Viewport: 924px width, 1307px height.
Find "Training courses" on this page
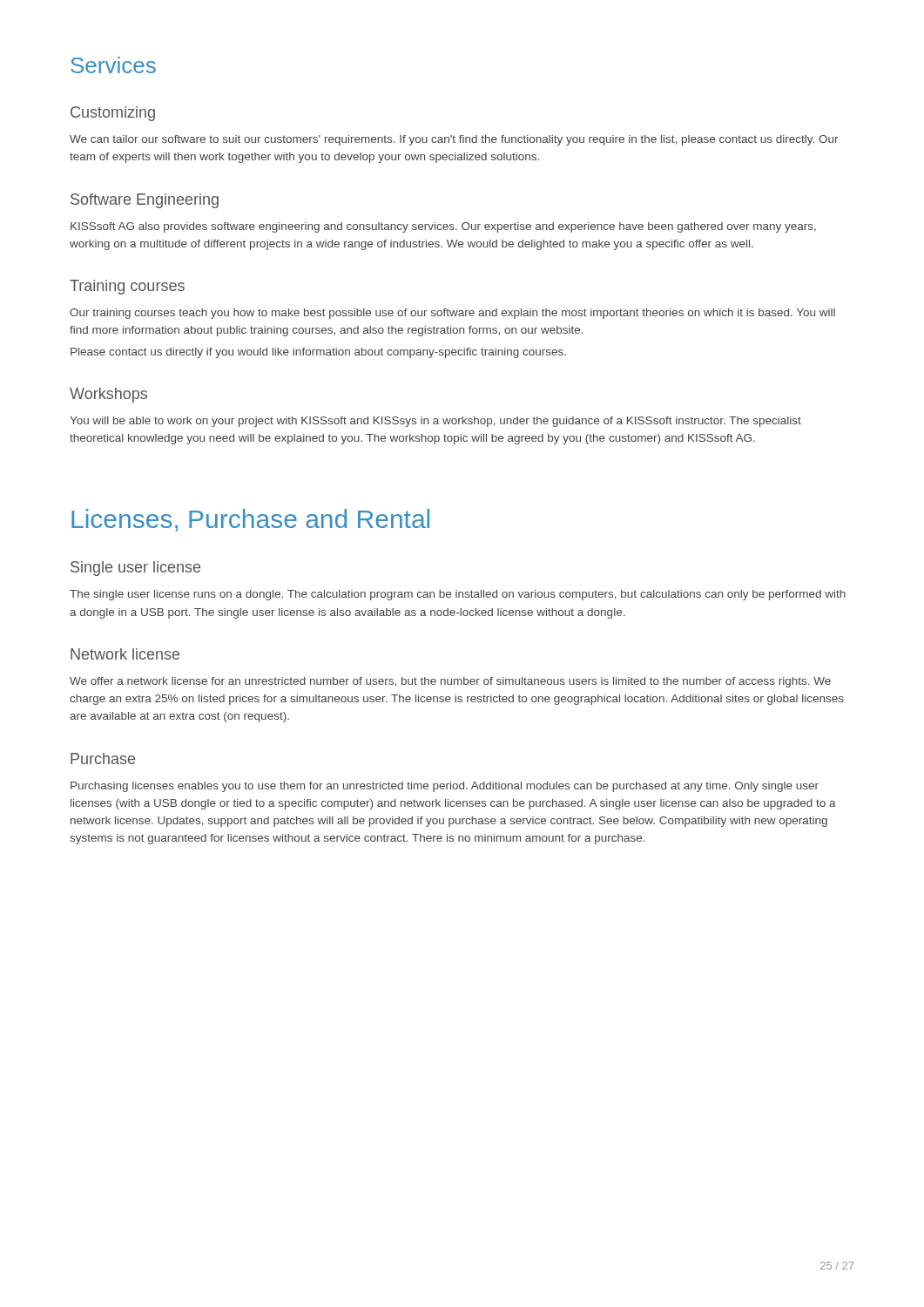(x=127, y=286)
